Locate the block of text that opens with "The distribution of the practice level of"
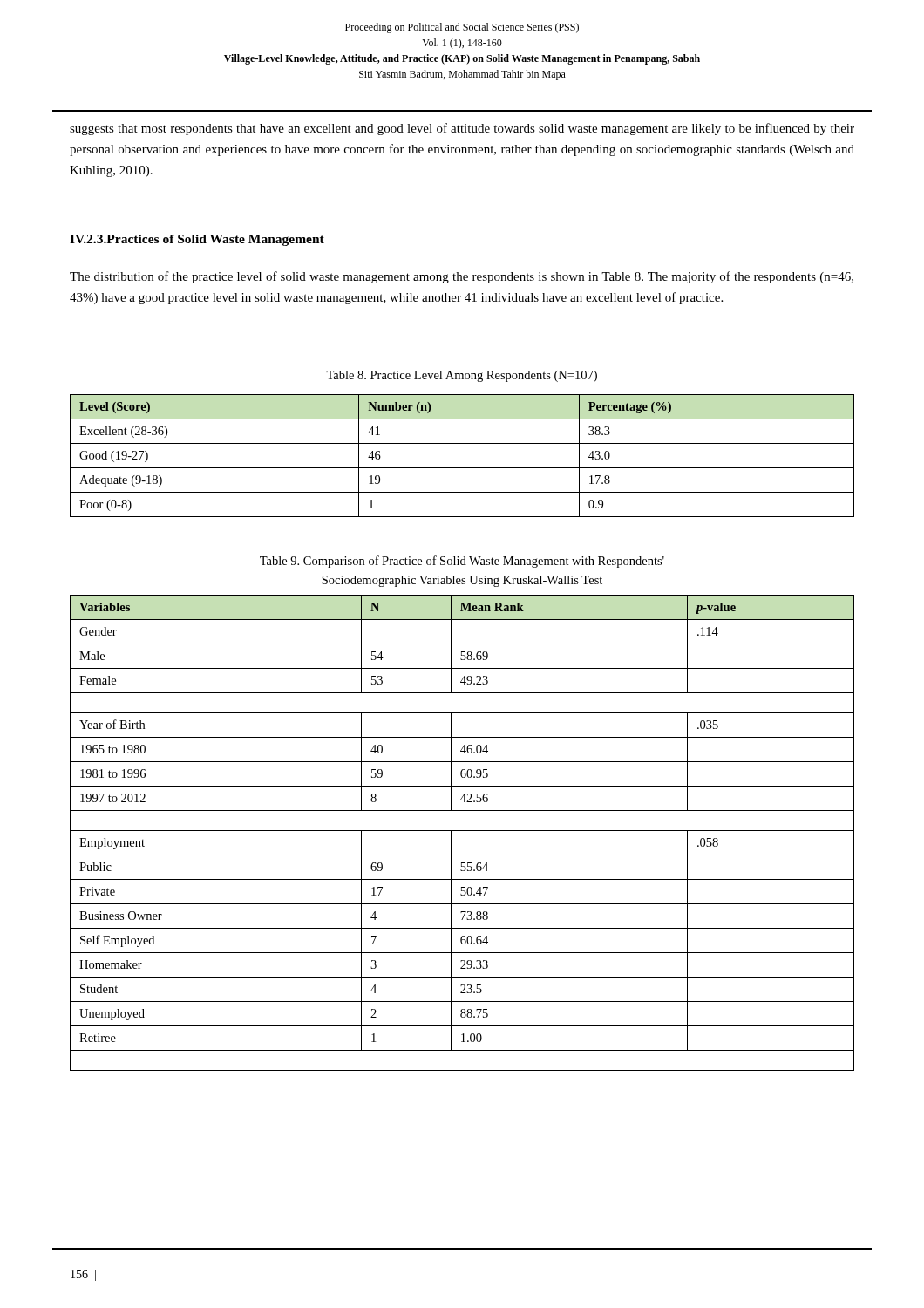924x1308 pixels. 462,287
